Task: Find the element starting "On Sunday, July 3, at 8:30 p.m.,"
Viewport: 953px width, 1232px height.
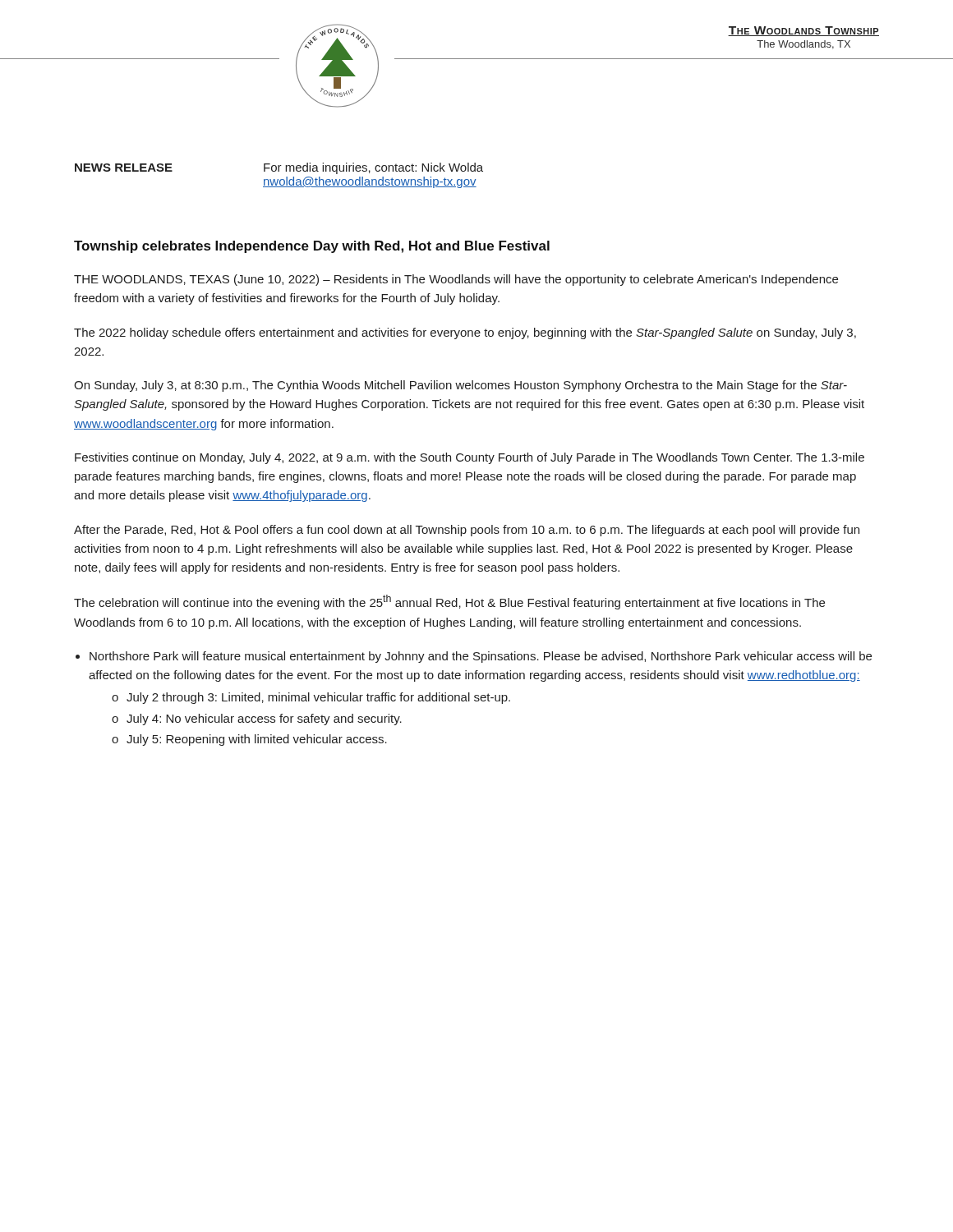Action: pos(469,404)
